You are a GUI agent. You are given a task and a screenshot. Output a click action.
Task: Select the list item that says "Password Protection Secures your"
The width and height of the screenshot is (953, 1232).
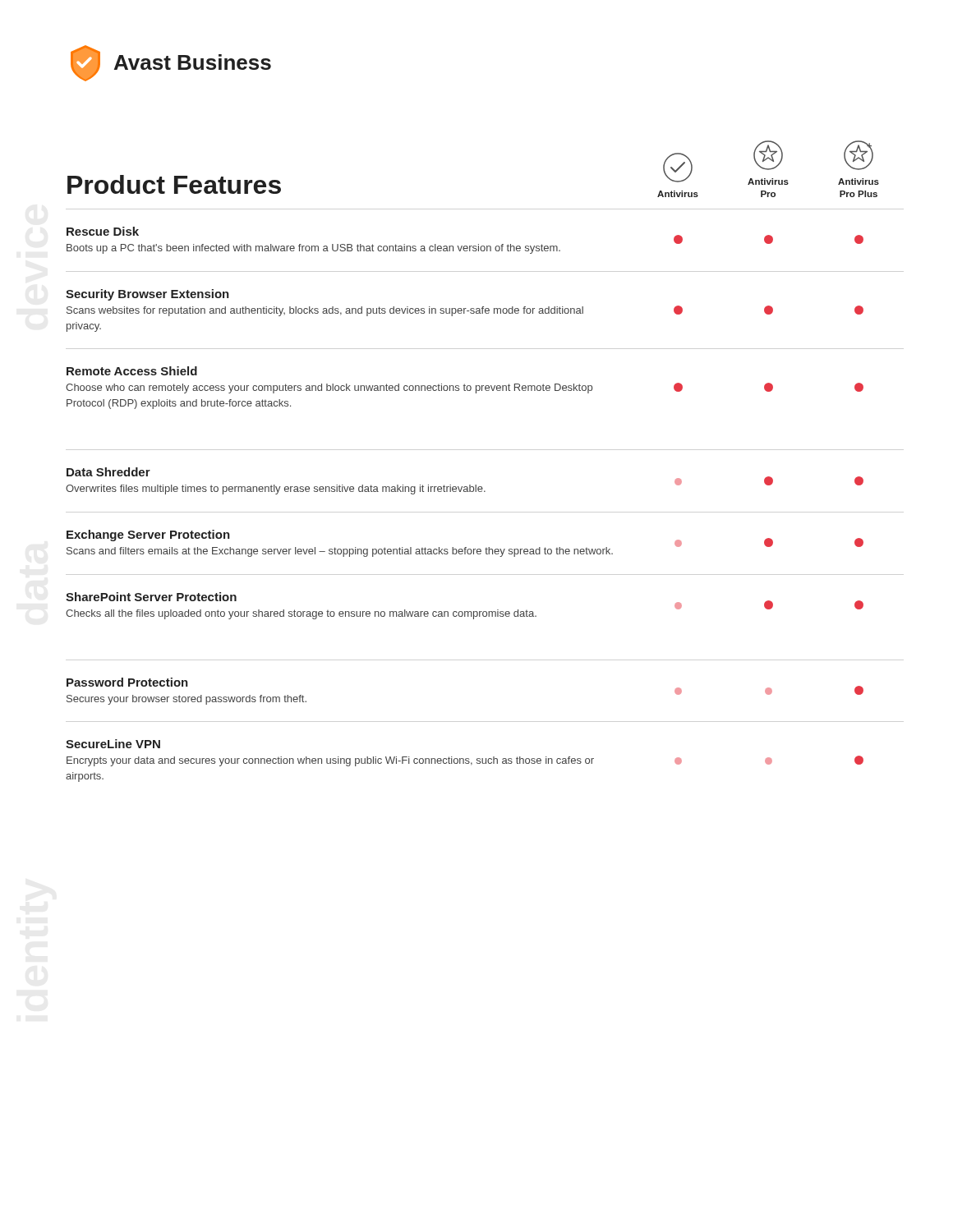pos(192,697)
